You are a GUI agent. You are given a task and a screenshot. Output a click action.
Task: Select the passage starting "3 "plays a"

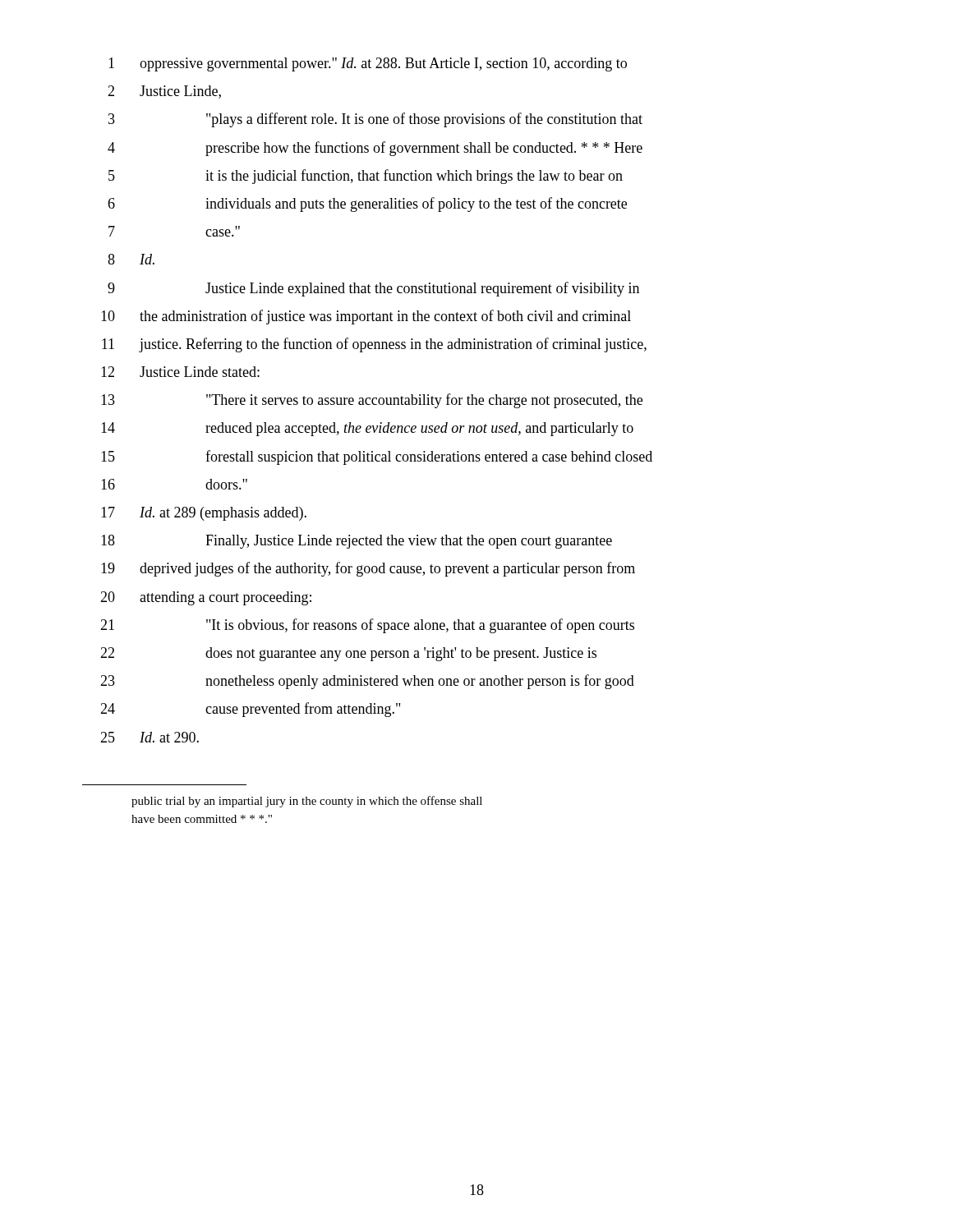tap(476, 176)
